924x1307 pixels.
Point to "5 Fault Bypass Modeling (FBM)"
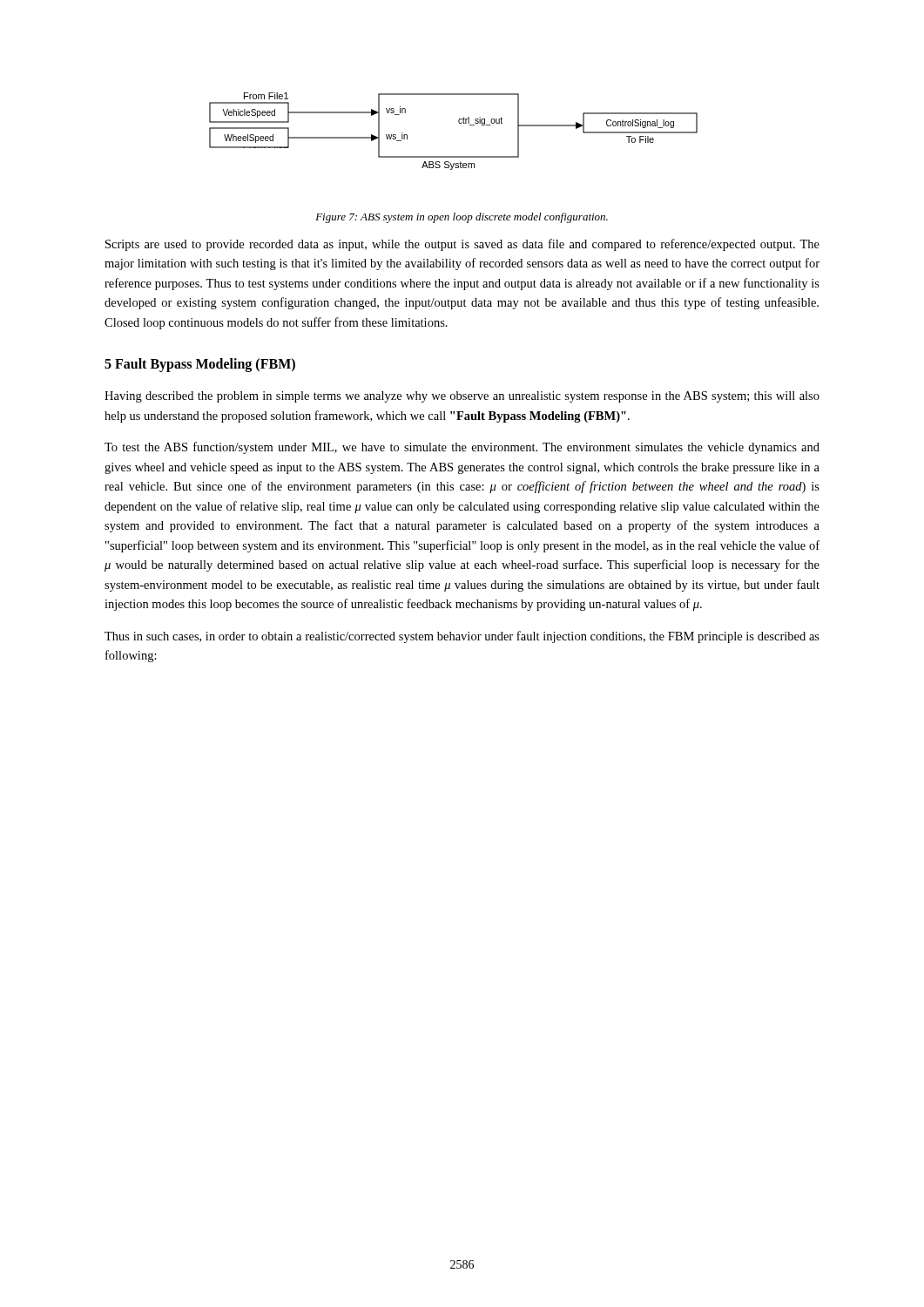[200, 364]
